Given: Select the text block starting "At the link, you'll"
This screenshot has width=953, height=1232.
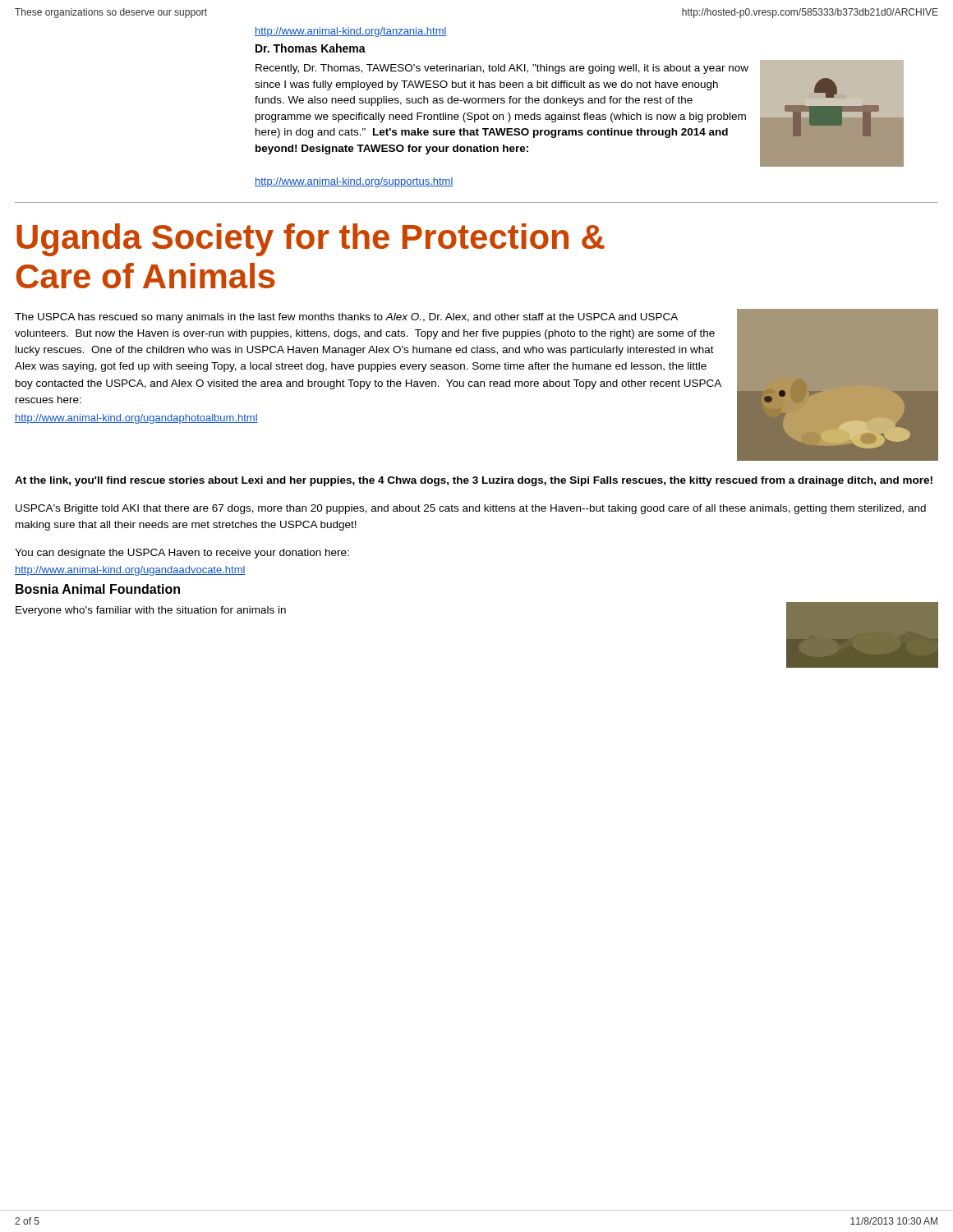Looking at the screenshot, I should [x=474, y=480].
